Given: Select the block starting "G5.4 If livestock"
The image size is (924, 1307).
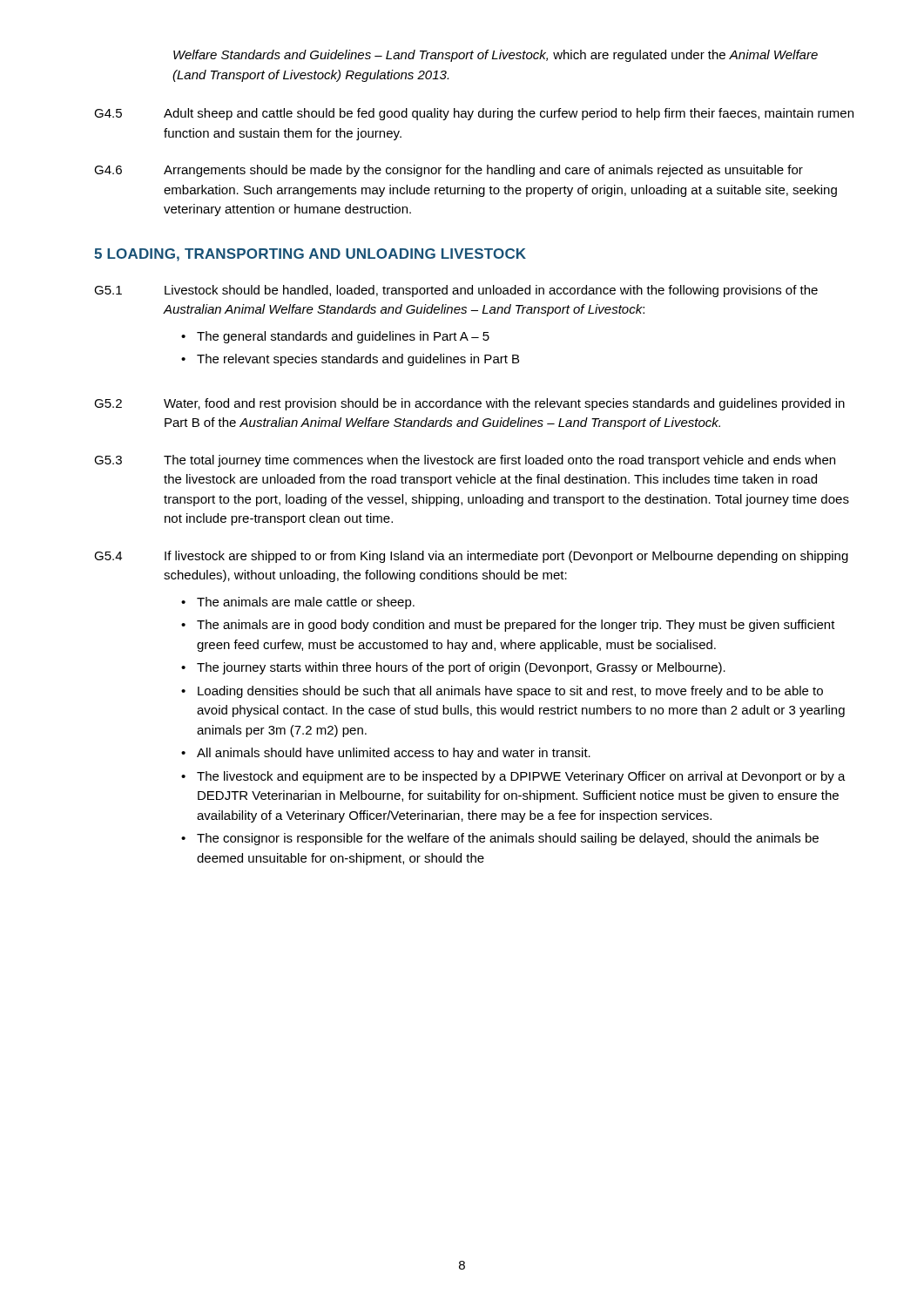Looking at the screenshot, I should (474, 710).
